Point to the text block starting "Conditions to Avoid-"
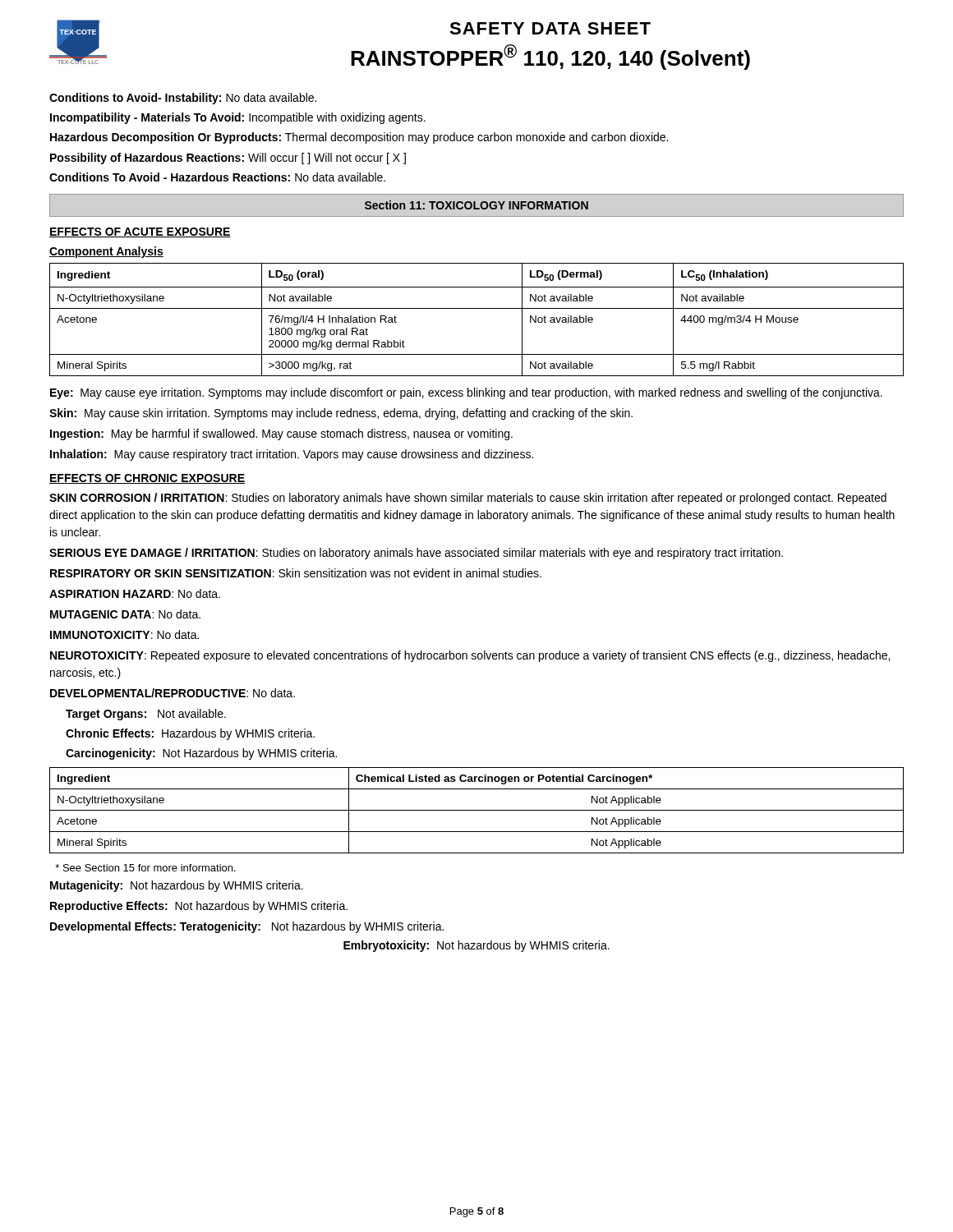This screenshot has height=1232, width=953. (x=183, y=97)
